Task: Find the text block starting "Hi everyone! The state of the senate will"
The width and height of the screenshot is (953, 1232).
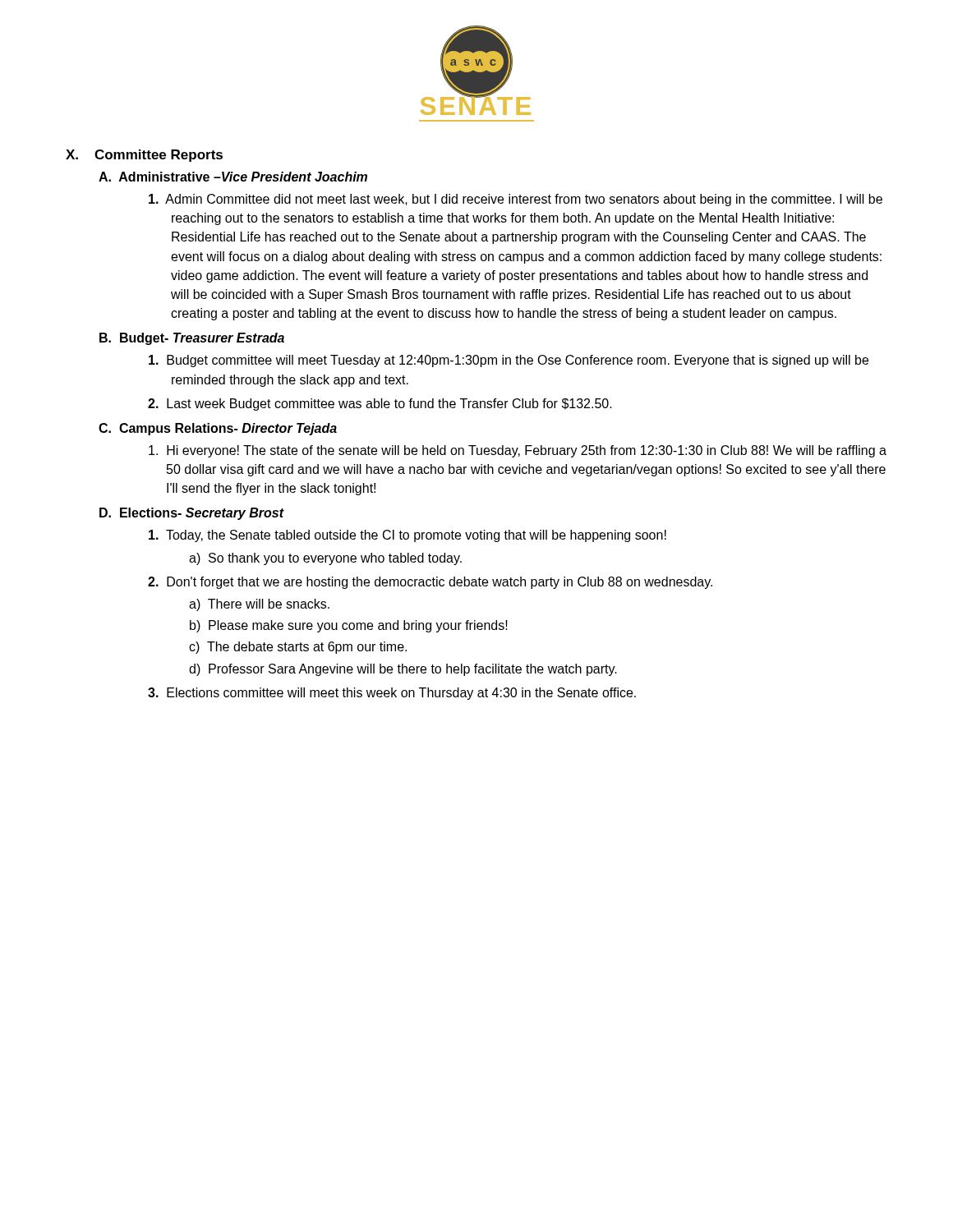Action: click(517, 469)
